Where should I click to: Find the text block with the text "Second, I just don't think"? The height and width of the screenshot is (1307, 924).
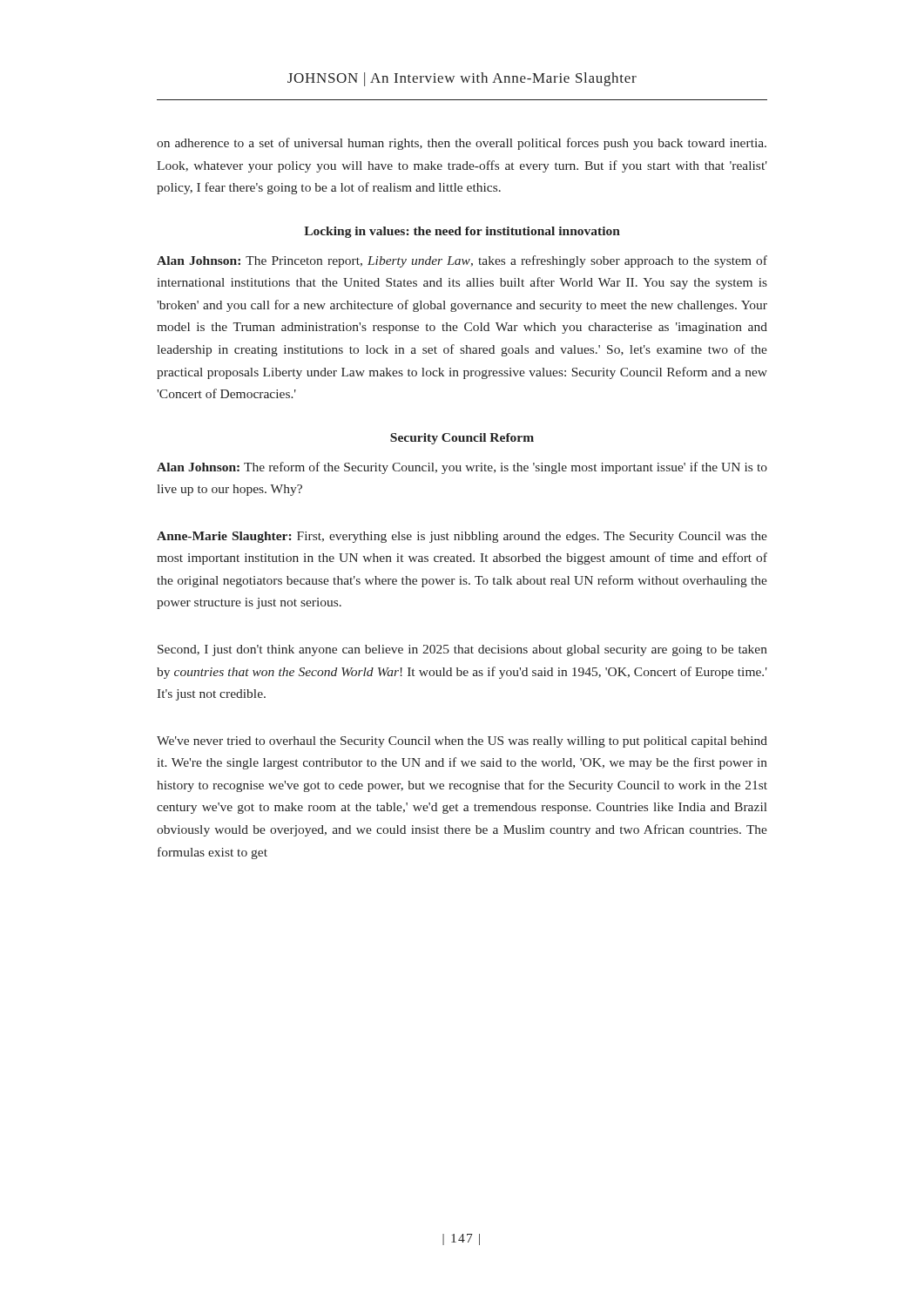[462, 671]
